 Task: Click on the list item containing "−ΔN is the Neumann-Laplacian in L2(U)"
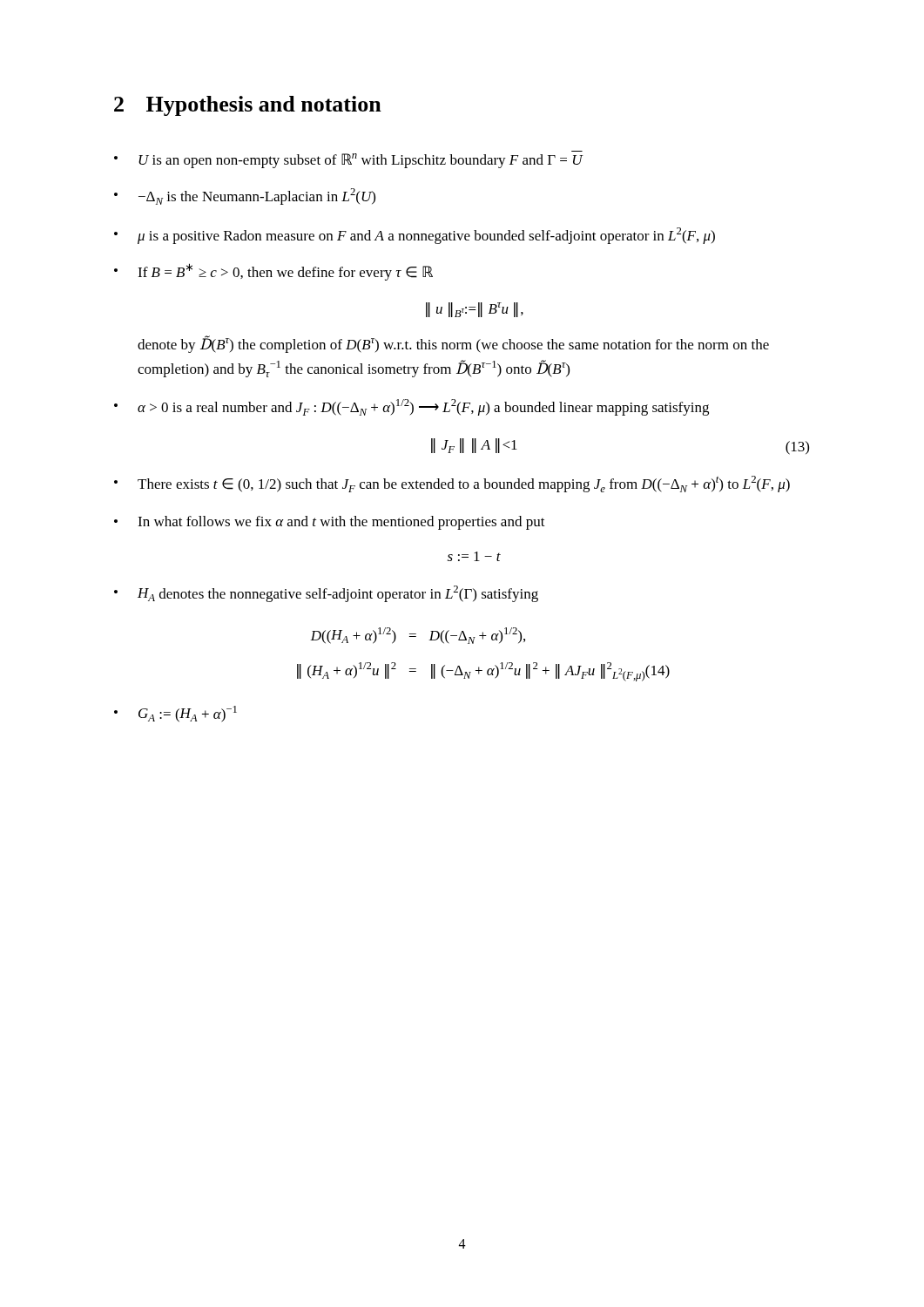tap(257, 197)
